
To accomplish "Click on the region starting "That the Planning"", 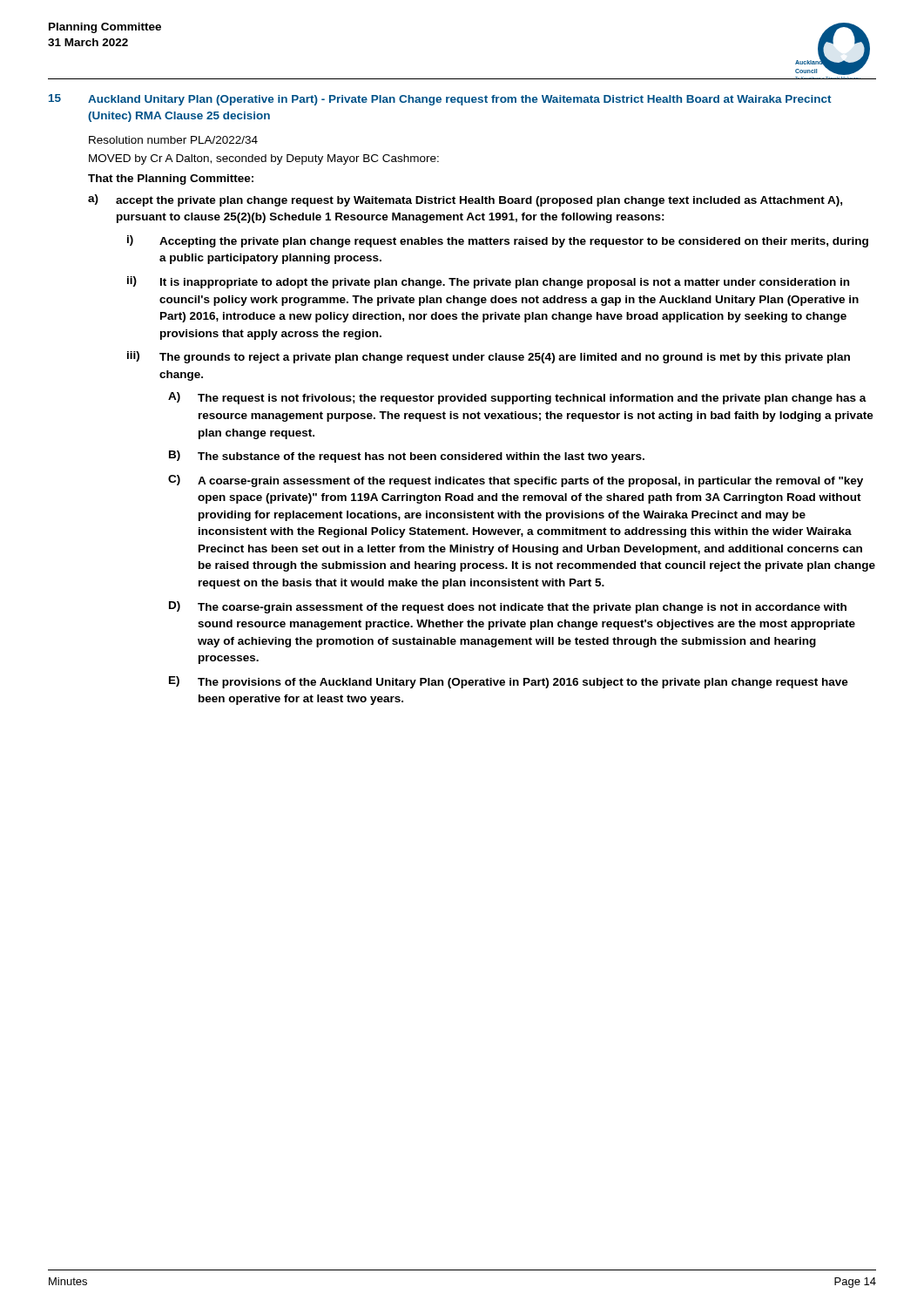I will (171, 178).
